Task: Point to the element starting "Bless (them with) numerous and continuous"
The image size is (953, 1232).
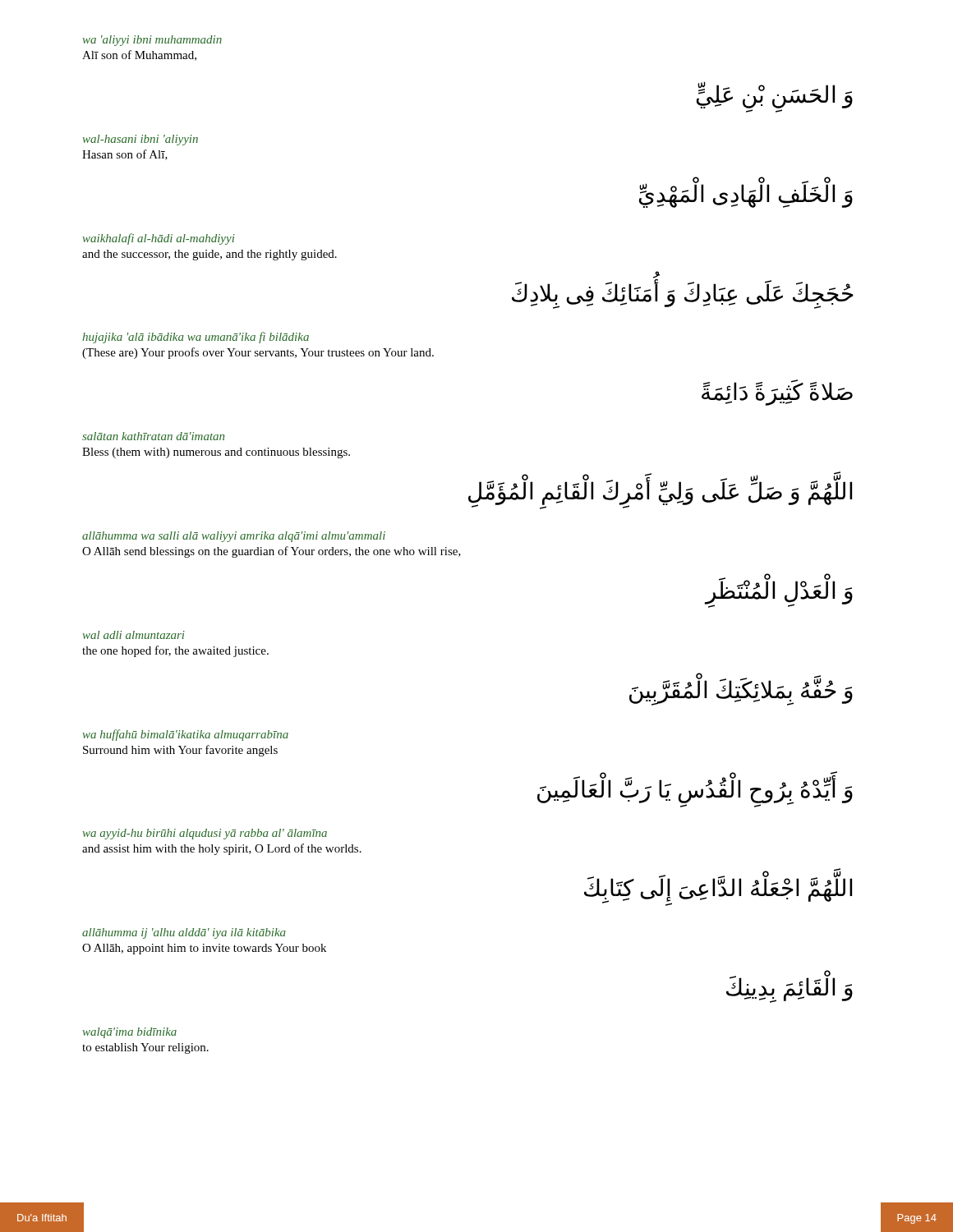Action: point(217,452)
